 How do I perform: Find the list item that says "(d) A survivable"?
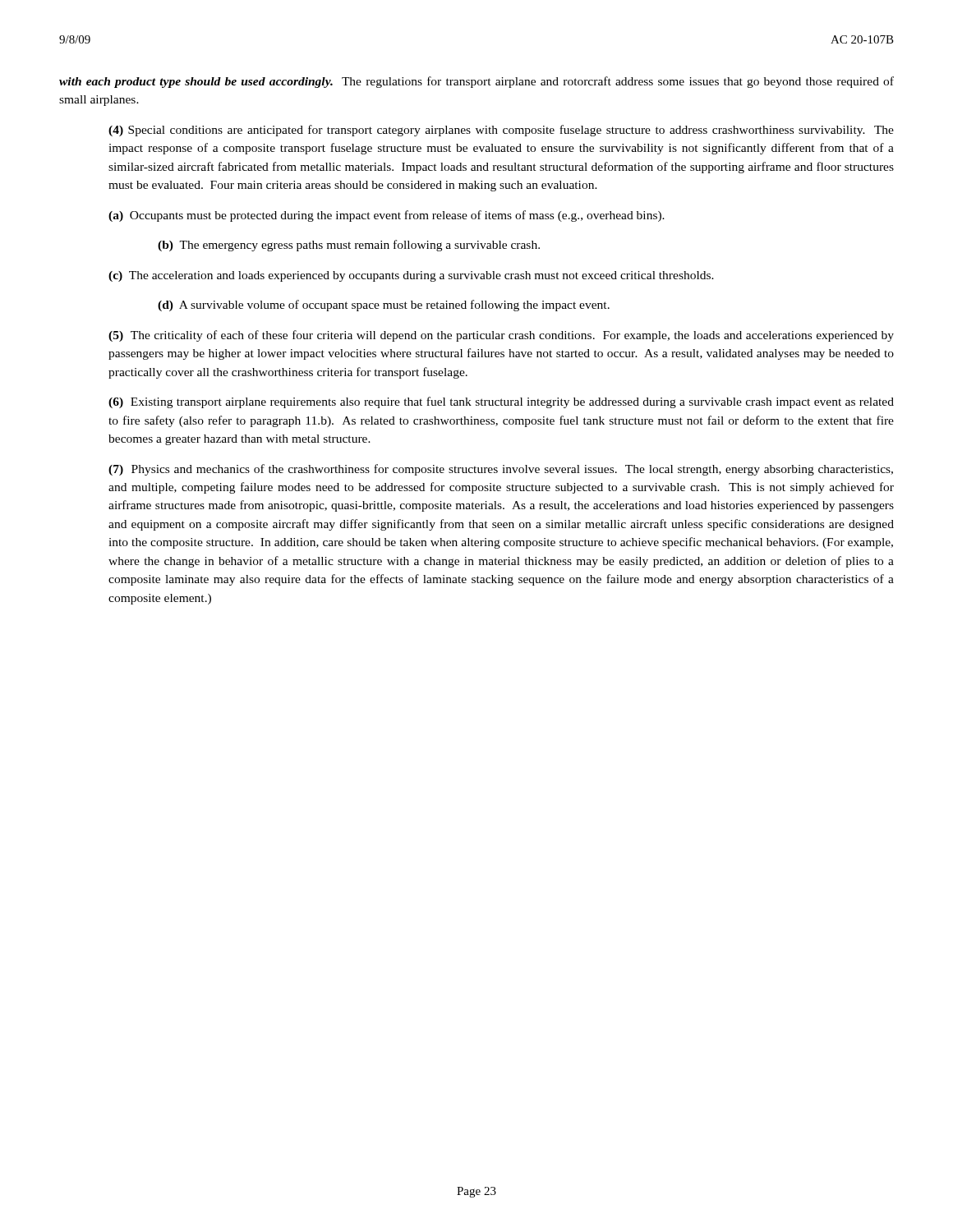point(476,305)
